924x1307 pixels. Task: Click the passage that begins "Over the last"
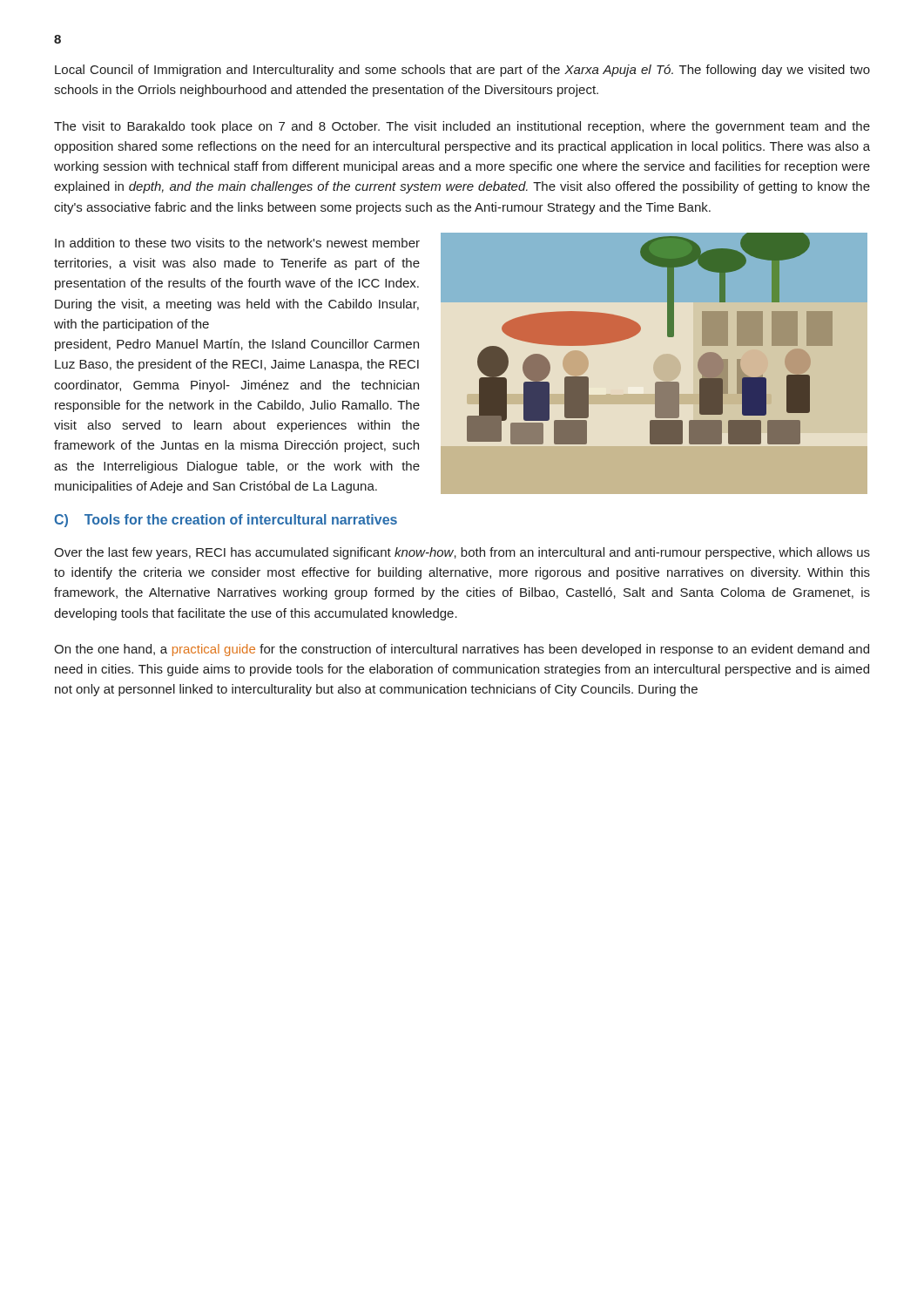(x=462, y=582)
